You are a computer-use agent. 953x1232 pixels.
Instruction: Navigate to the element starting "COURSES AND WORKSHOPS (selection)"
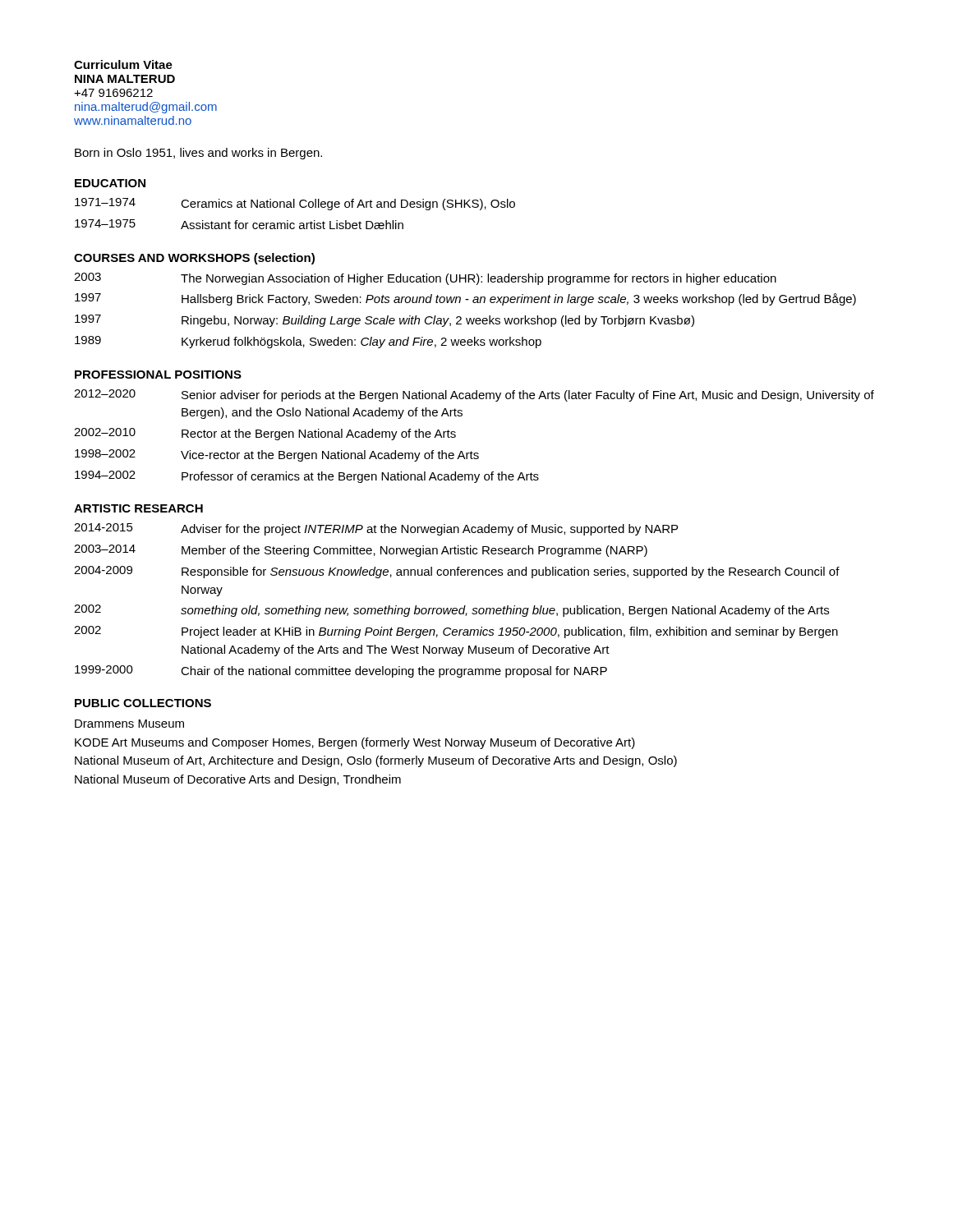(x=195, y=257)
